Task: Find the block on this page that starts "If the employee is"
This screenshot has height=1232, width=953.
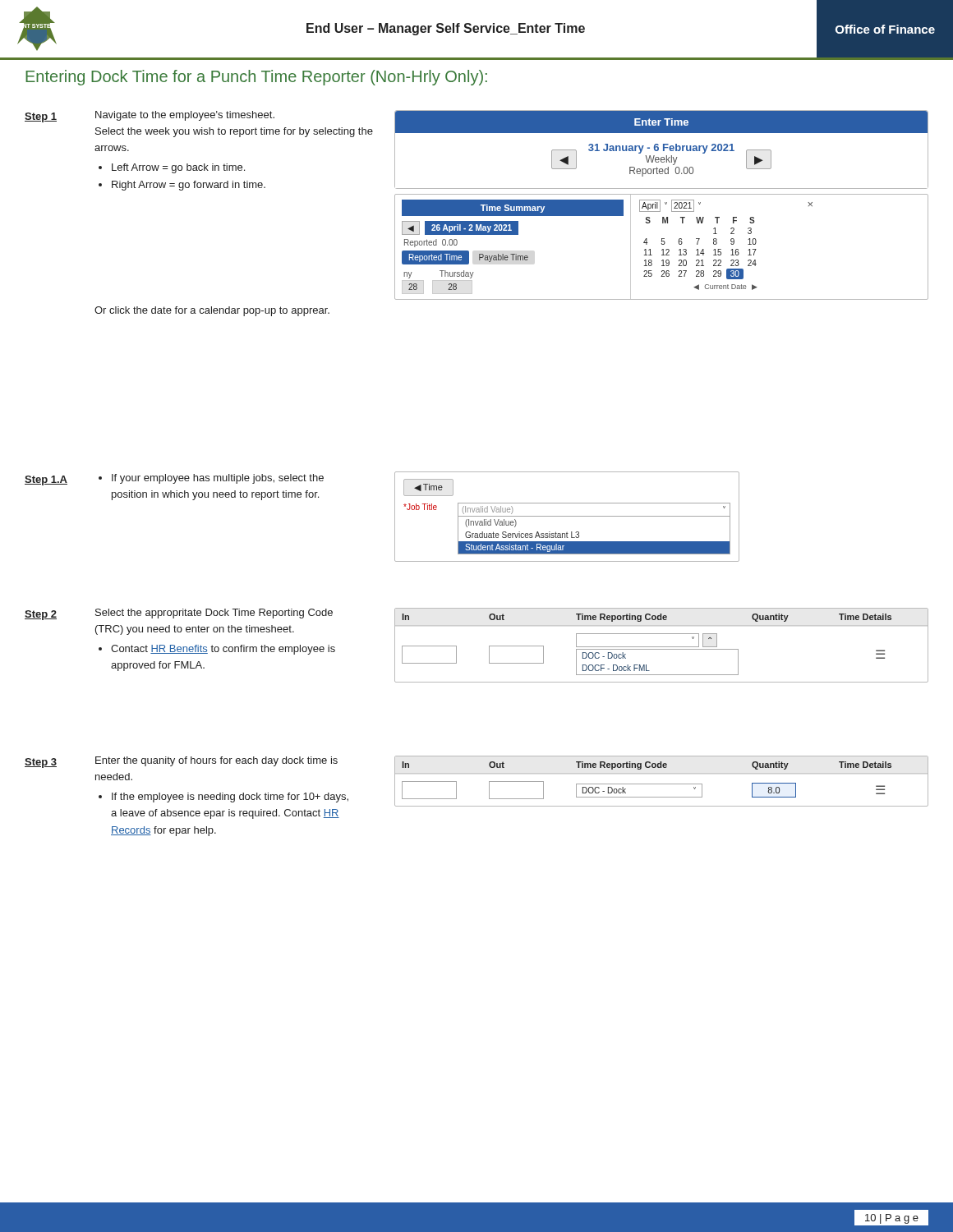Action: [230, 813]
